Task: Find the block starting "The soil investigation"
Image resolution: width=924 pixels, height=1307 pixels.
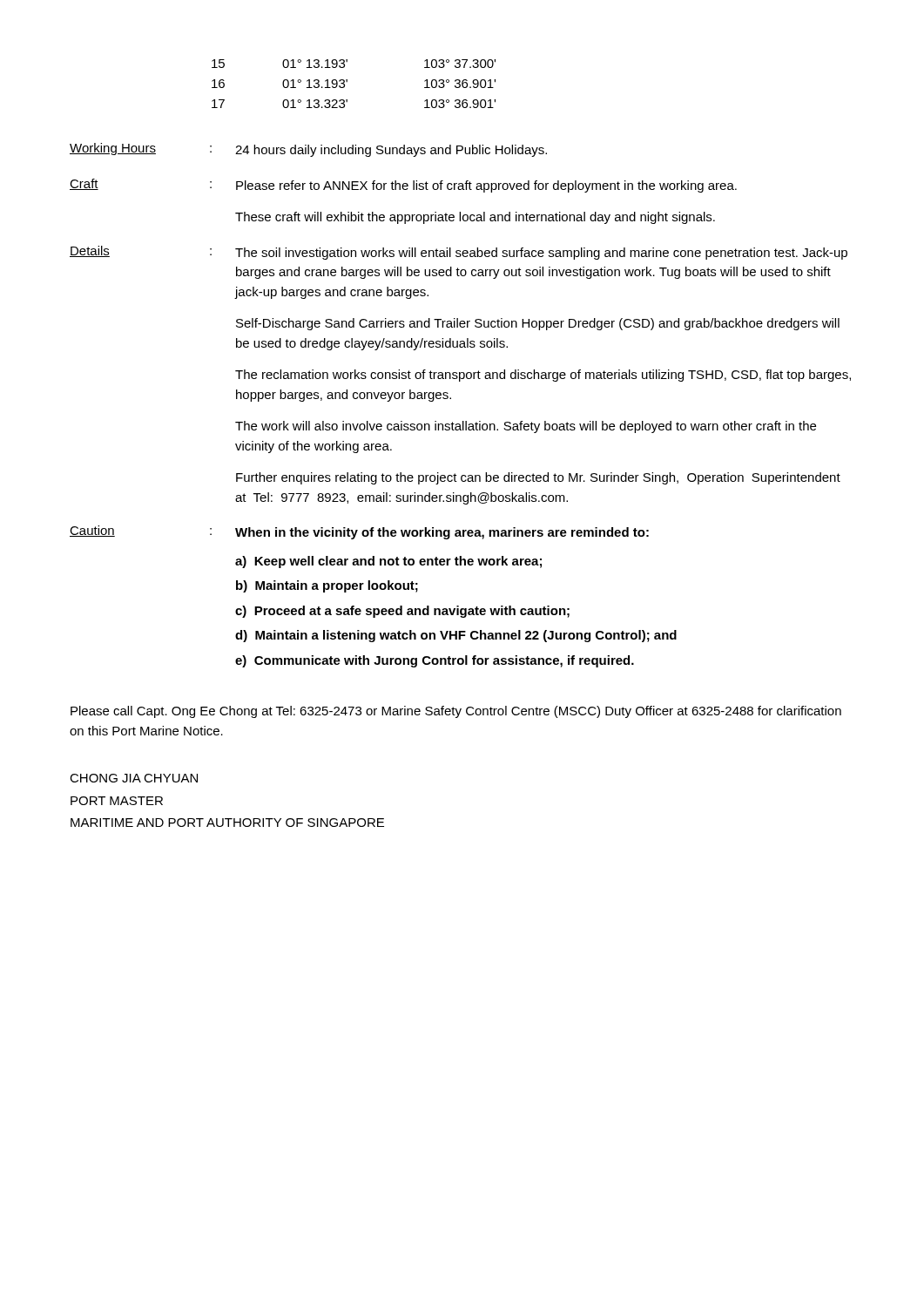Action: [x=545, y=375]
